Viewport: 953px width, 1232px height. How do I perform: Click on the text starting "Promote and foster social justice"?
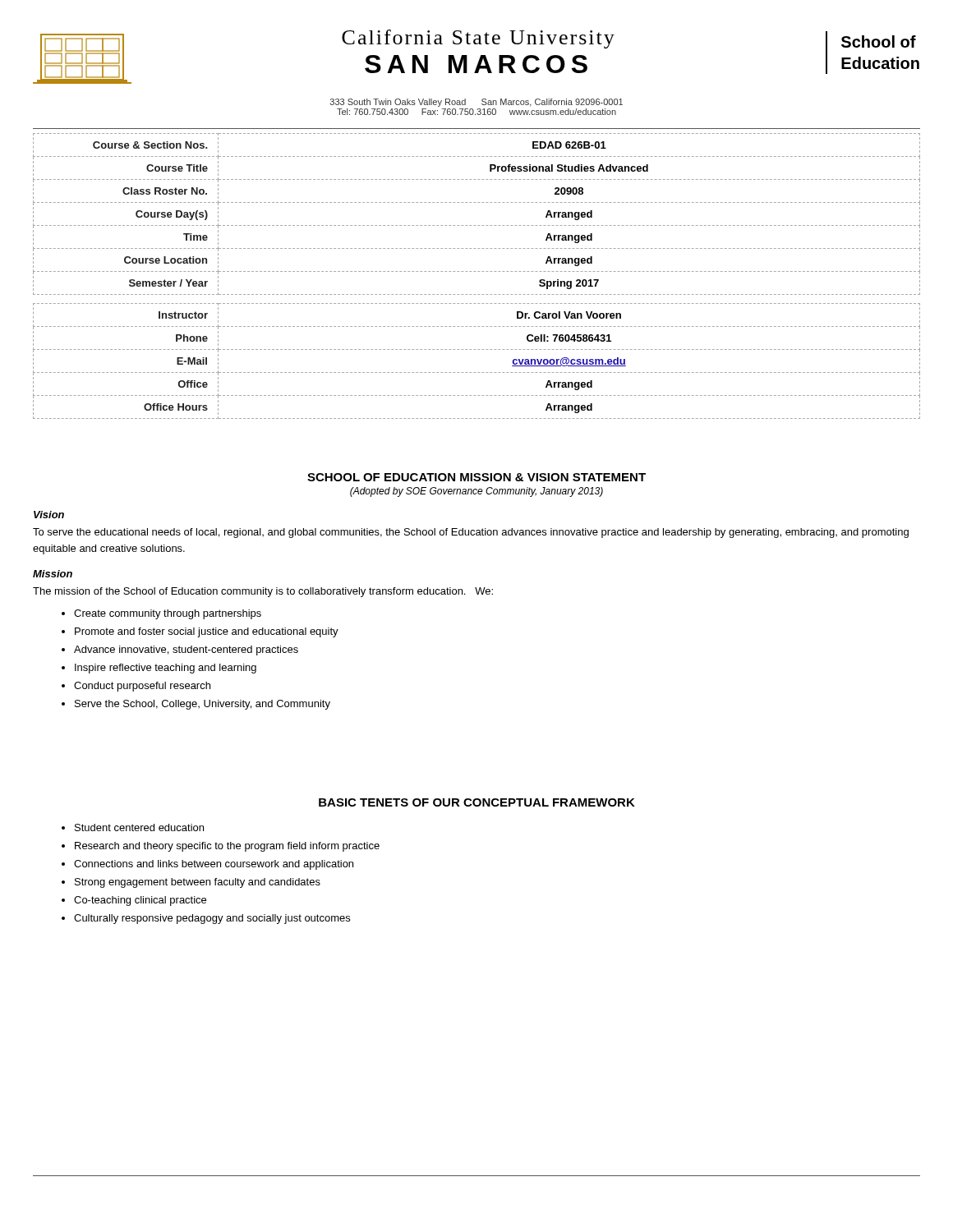pyautogui.click(x=206, y=631)
